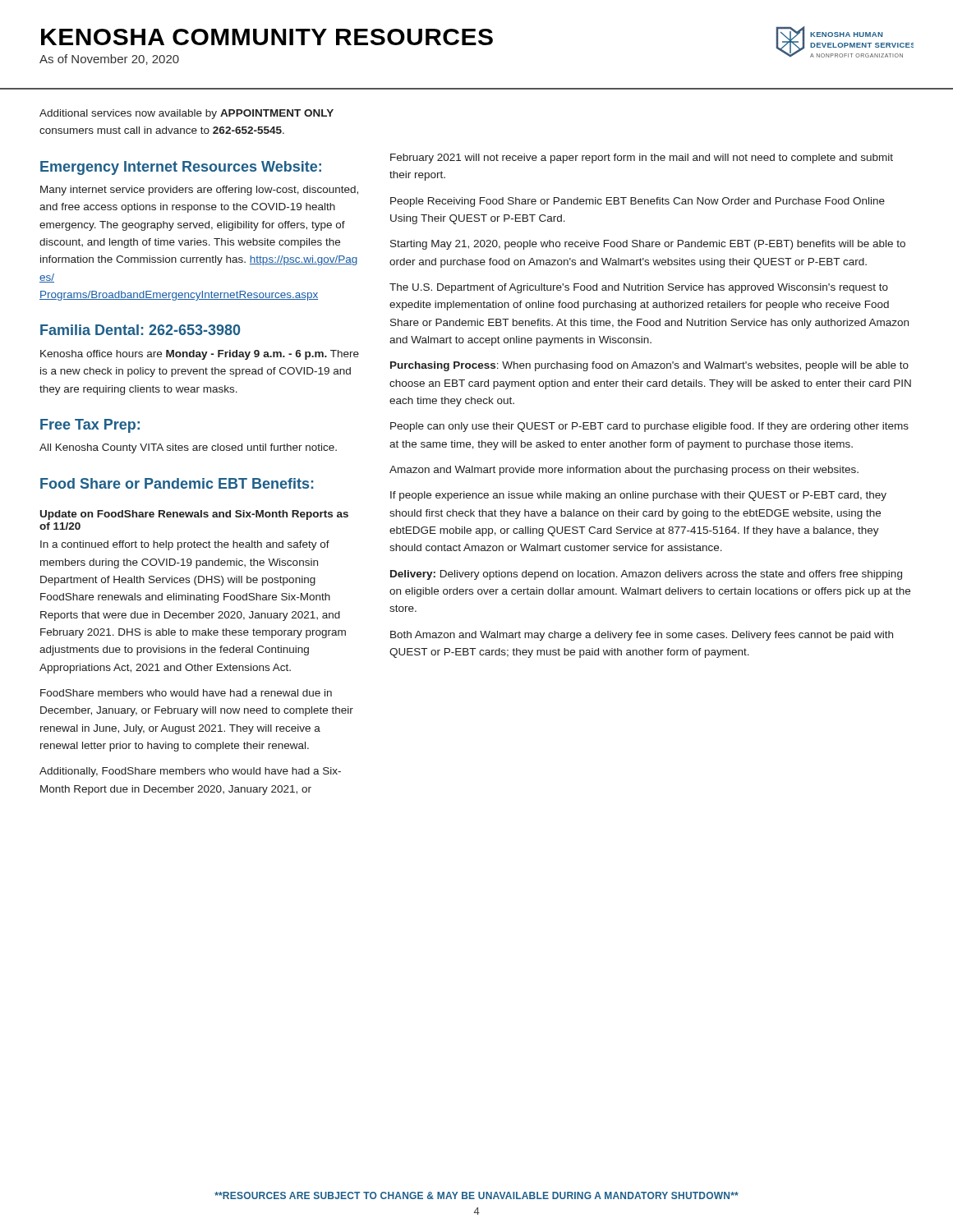Screen dimensions: 1232x953
Task: Select the text block that reads "Delivery: Delivery options"
Action: pyautogui.click(x=650, y=591)
